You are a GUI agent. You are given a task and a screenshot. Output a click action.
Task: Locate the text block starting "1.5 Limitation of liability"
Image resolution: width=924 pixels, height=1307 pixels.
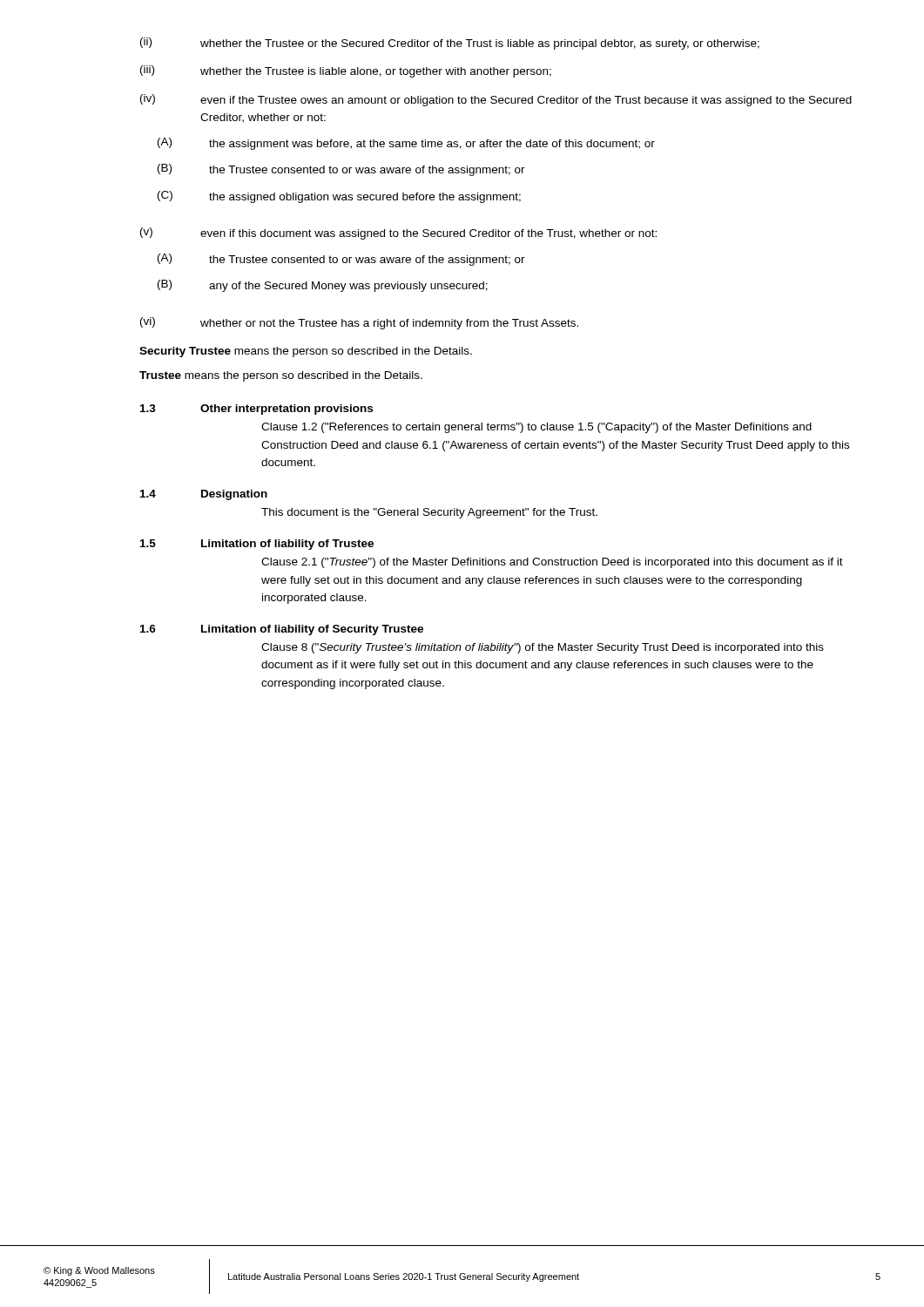(x=257, y=543)
